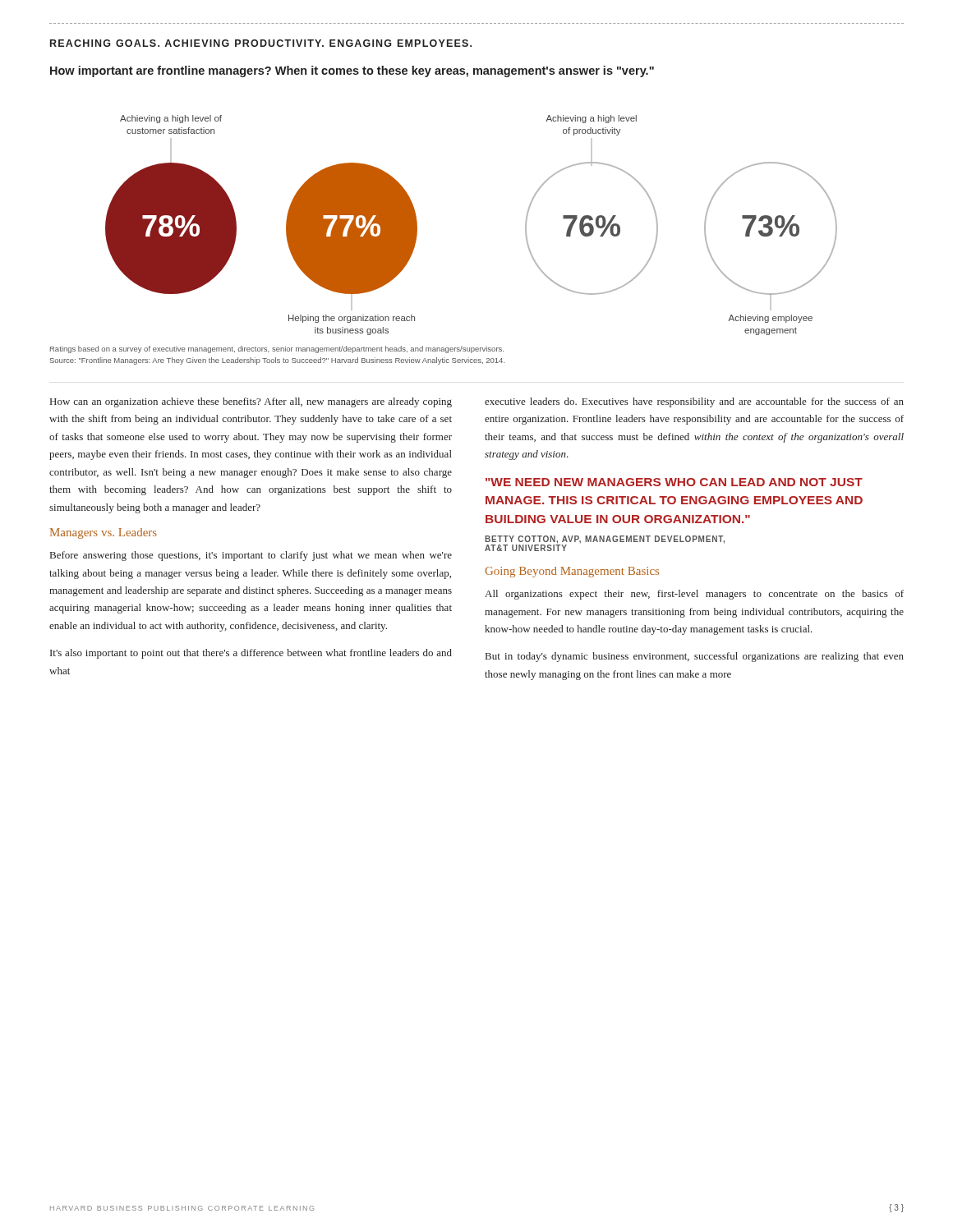Select the text block containing "Before answering those questions, it's important to"
953x1232 pixels.
(251, 590)
